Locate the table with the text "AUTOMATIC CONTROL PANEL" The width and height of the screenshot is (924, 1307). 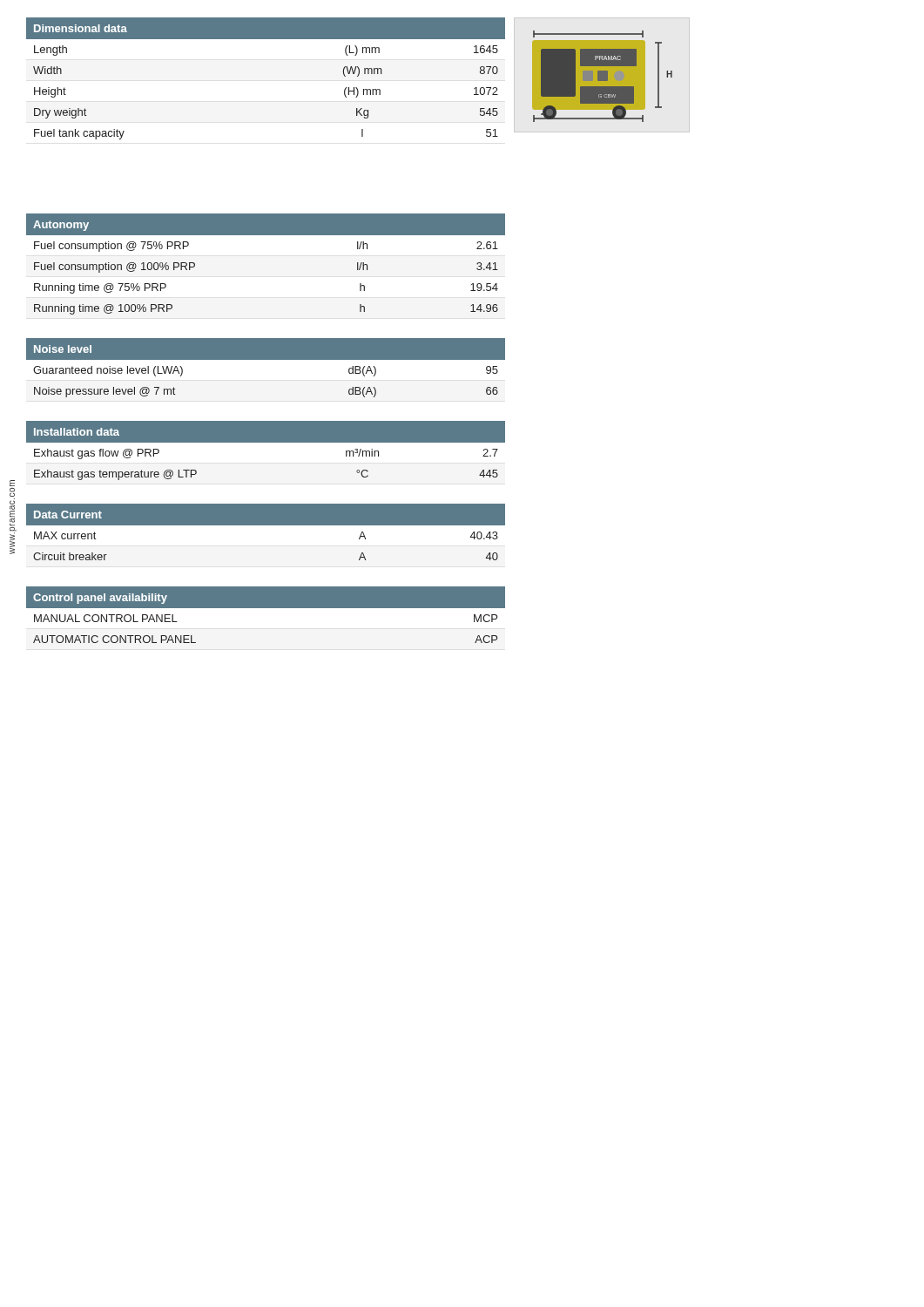coord(383,618)
